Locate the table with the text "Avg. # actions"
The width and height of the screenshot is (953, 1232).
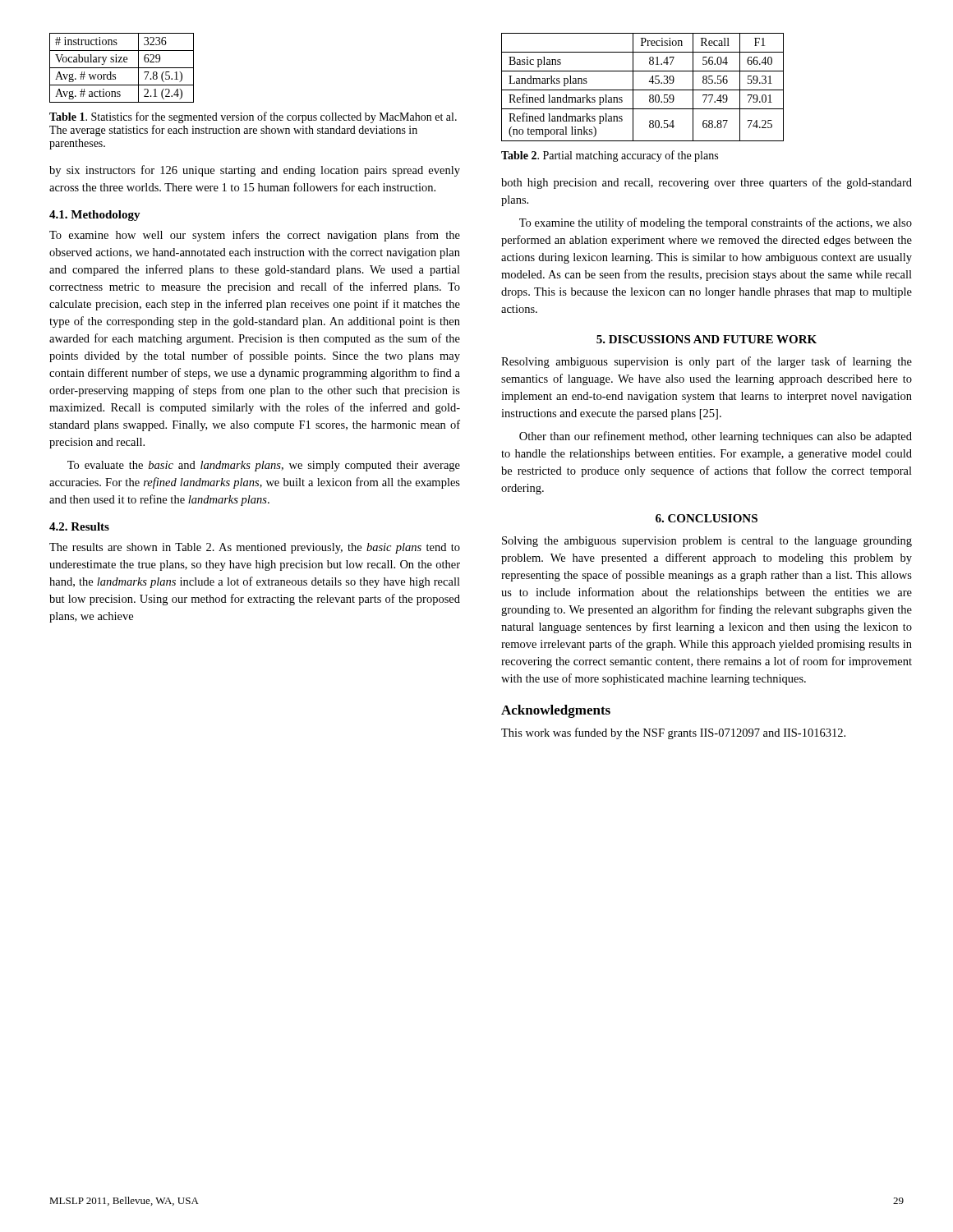point(255,68)
